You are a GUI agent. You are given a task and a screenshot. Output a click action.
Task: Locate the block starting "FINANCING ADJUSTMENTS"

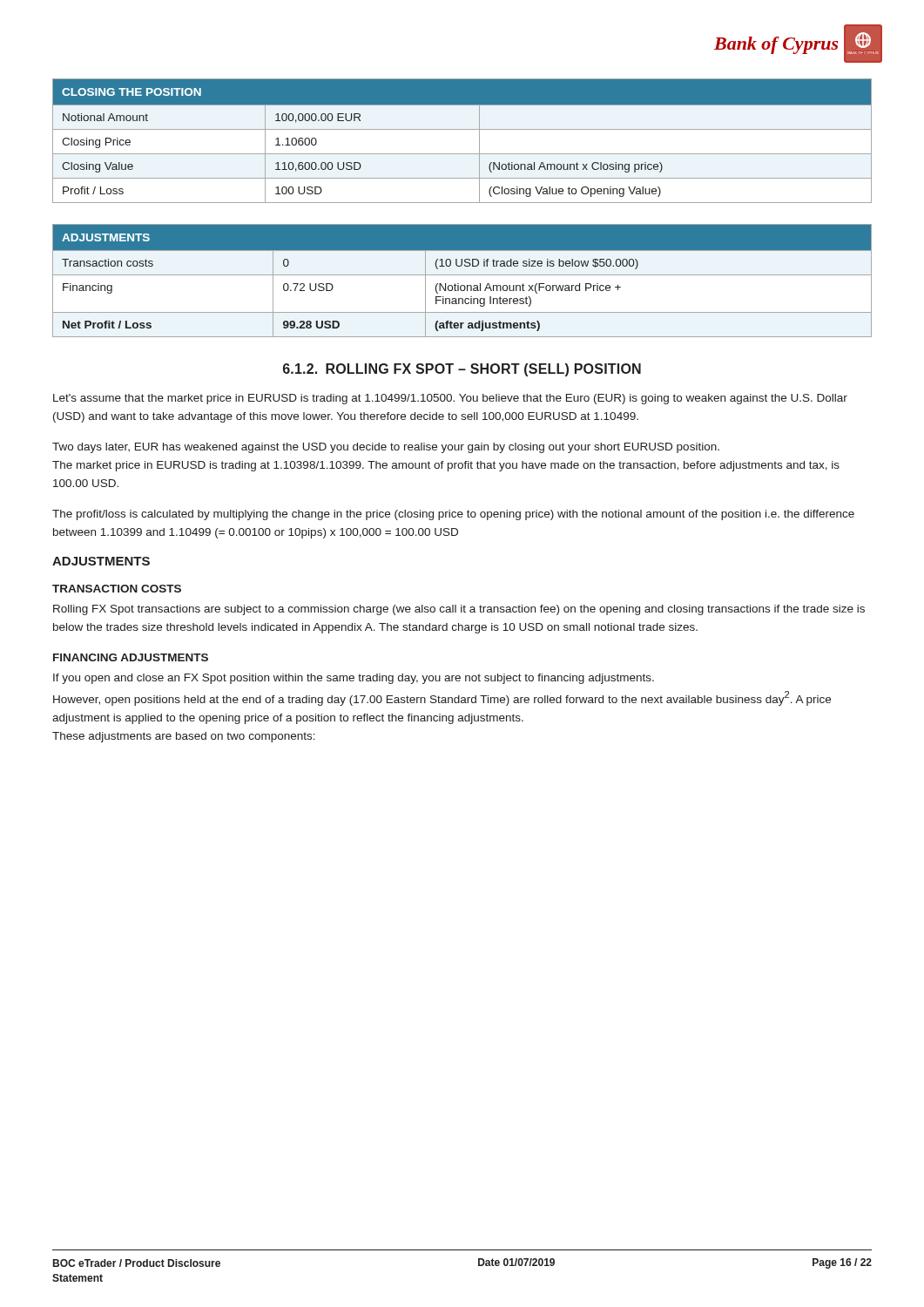[130, 658]
